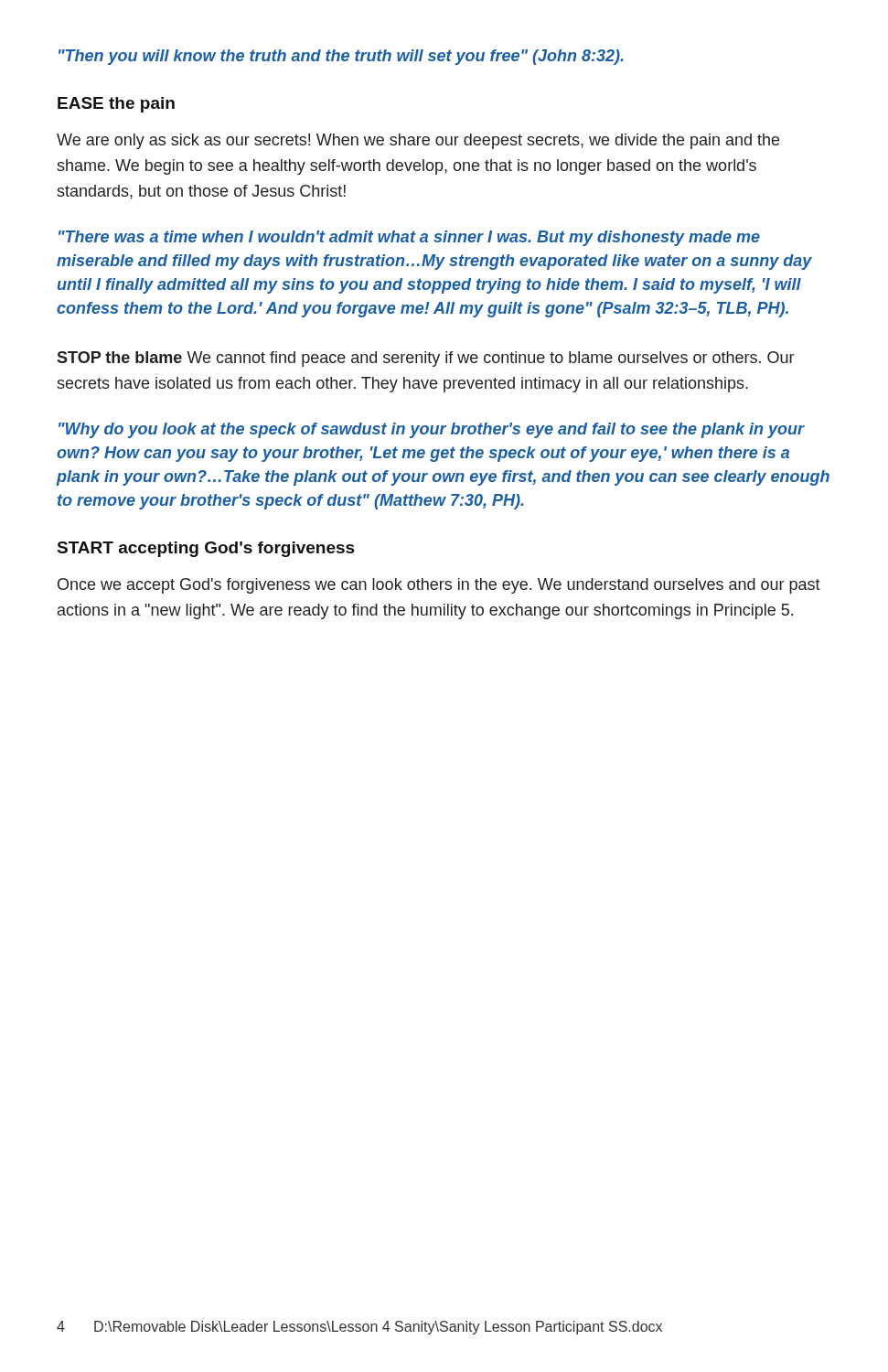
Task: Point to the passage starting "We are only as sick as"
Action: coord(418,166)
